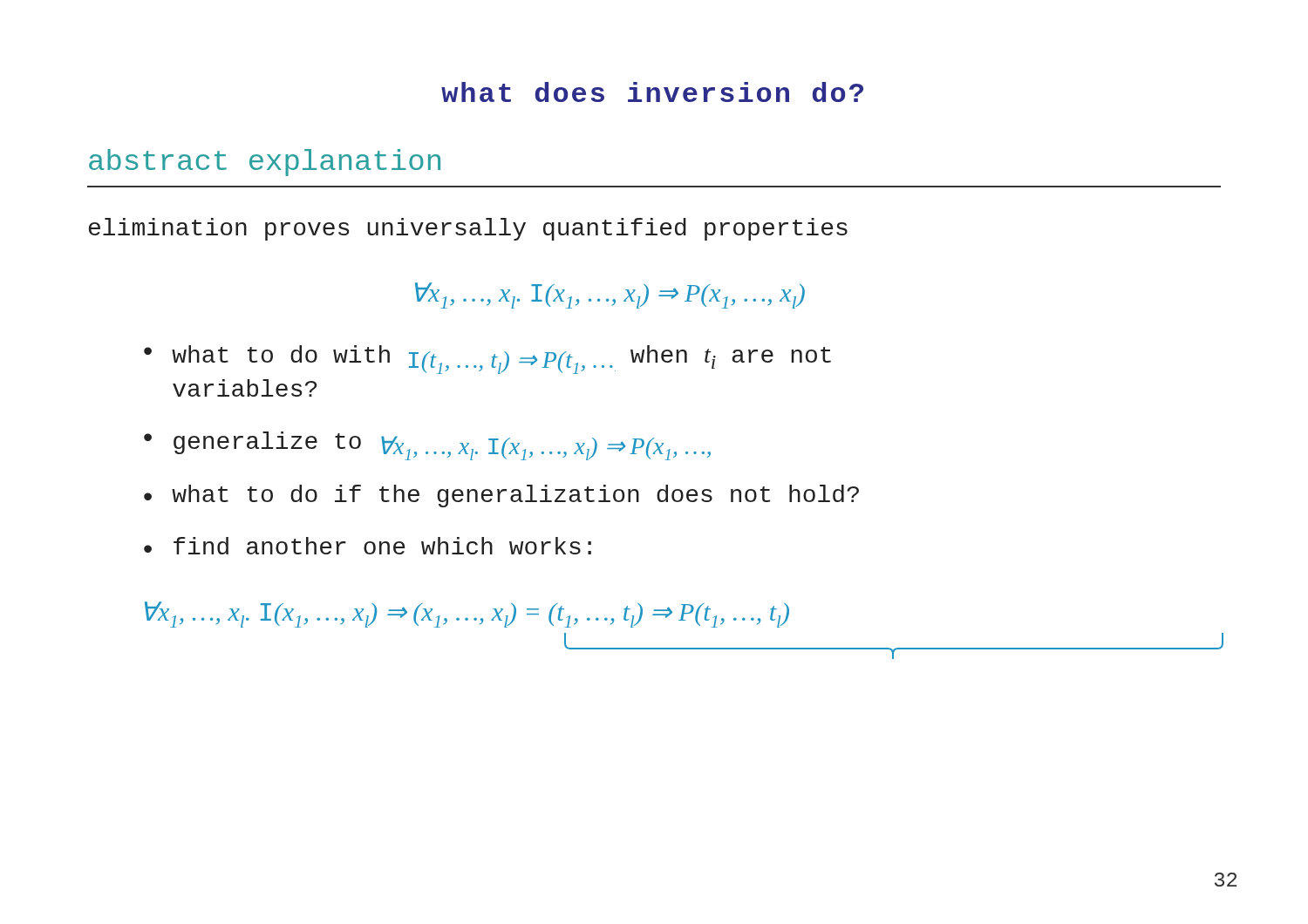Select the element starting "elimination proves universally quantified properties"
Image resolution: width=1308 pixels, height=924 pixels.
coord(468,229)
